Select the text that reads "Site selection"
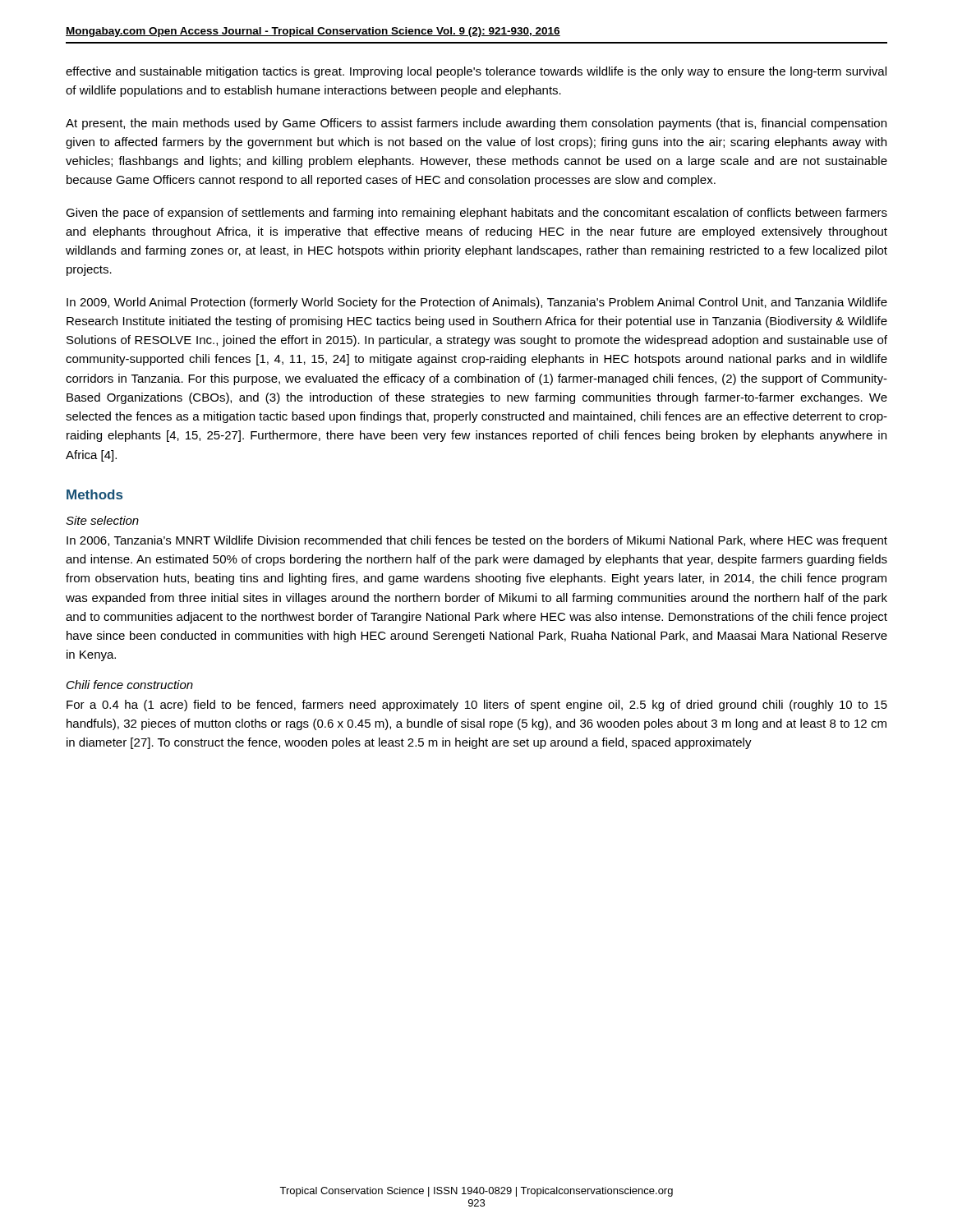 pos(102,520)
